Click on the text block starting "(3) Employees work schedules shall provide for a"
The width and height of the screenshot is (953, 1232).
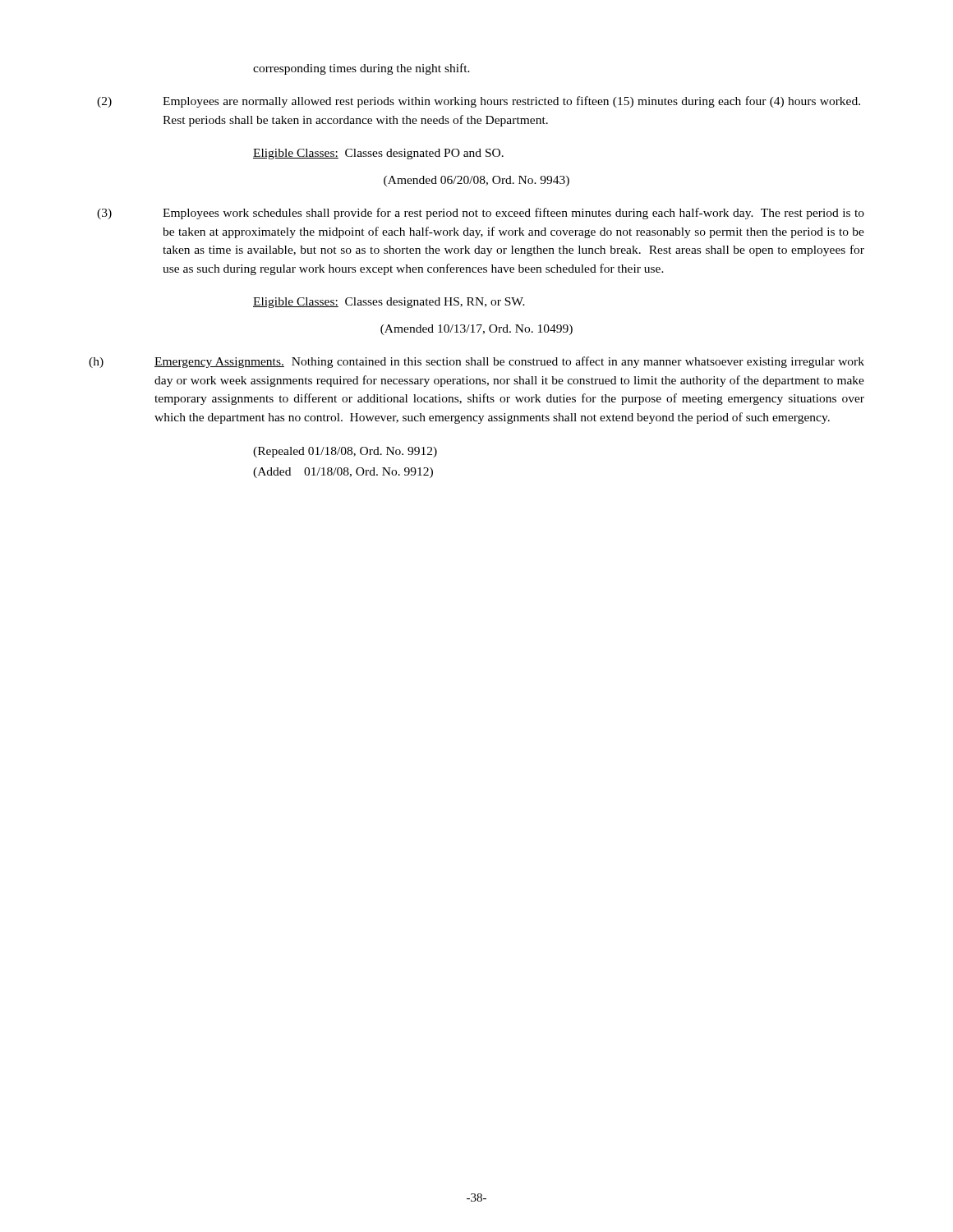pos(476,241)
